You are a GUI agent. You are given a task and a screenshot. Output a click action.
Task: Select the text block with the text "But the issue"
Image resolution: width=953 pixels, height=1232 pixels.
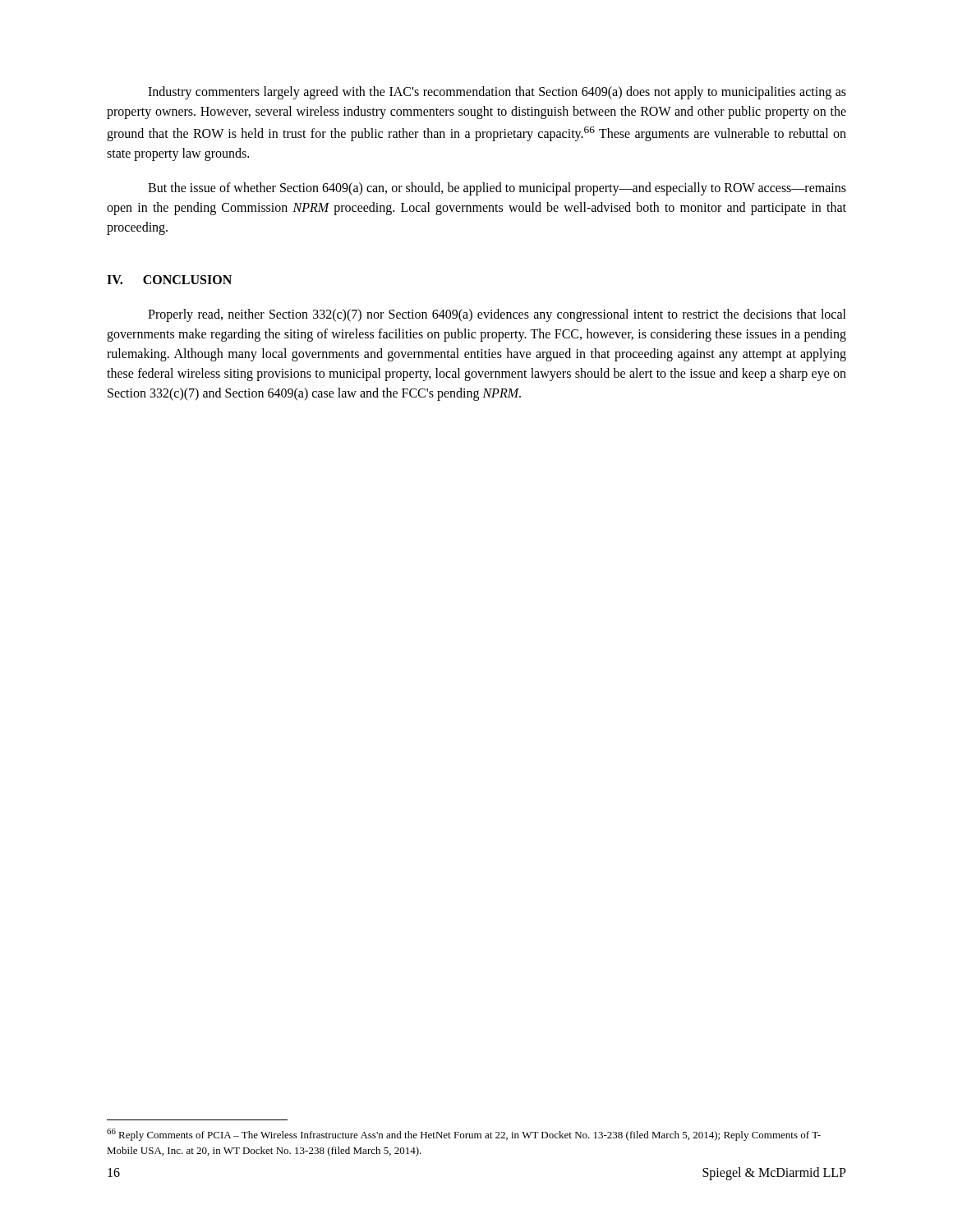point(476,208)
